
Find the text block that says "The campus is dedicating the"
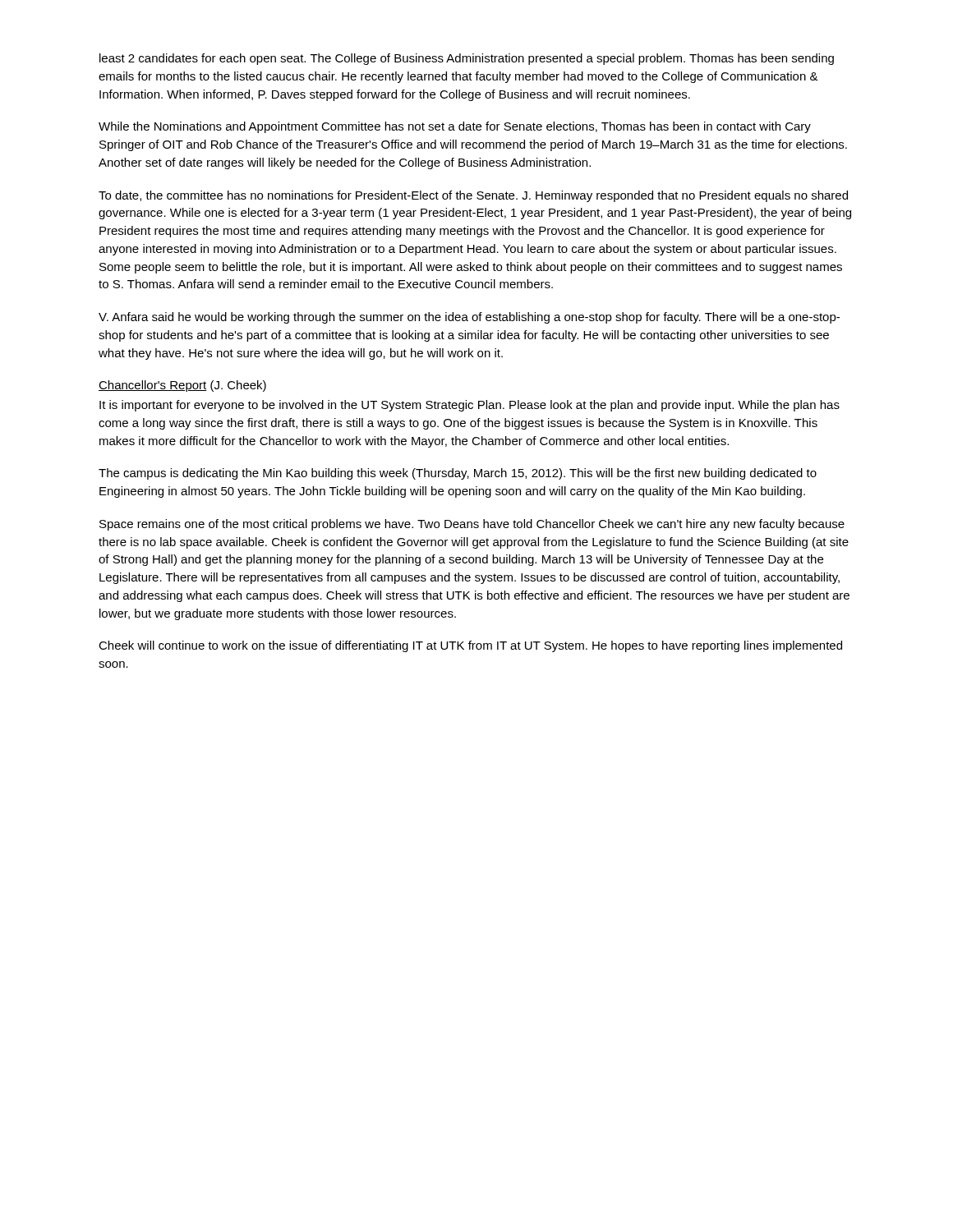tap(458, 482)
